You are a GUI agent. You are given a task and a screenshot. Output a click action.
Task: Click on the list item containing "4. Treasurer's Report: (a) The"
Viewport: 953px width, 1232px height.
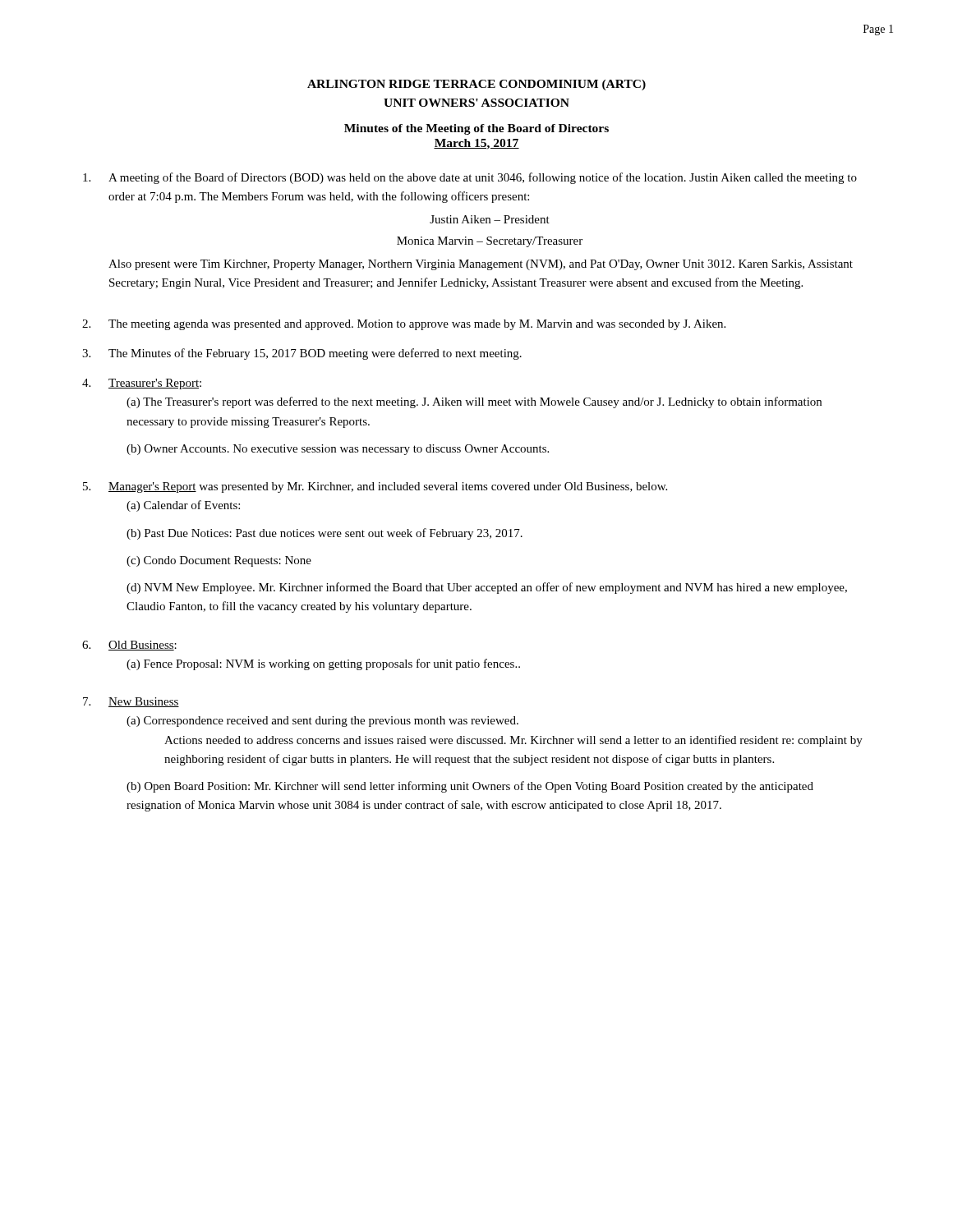[x=142, y=384]
